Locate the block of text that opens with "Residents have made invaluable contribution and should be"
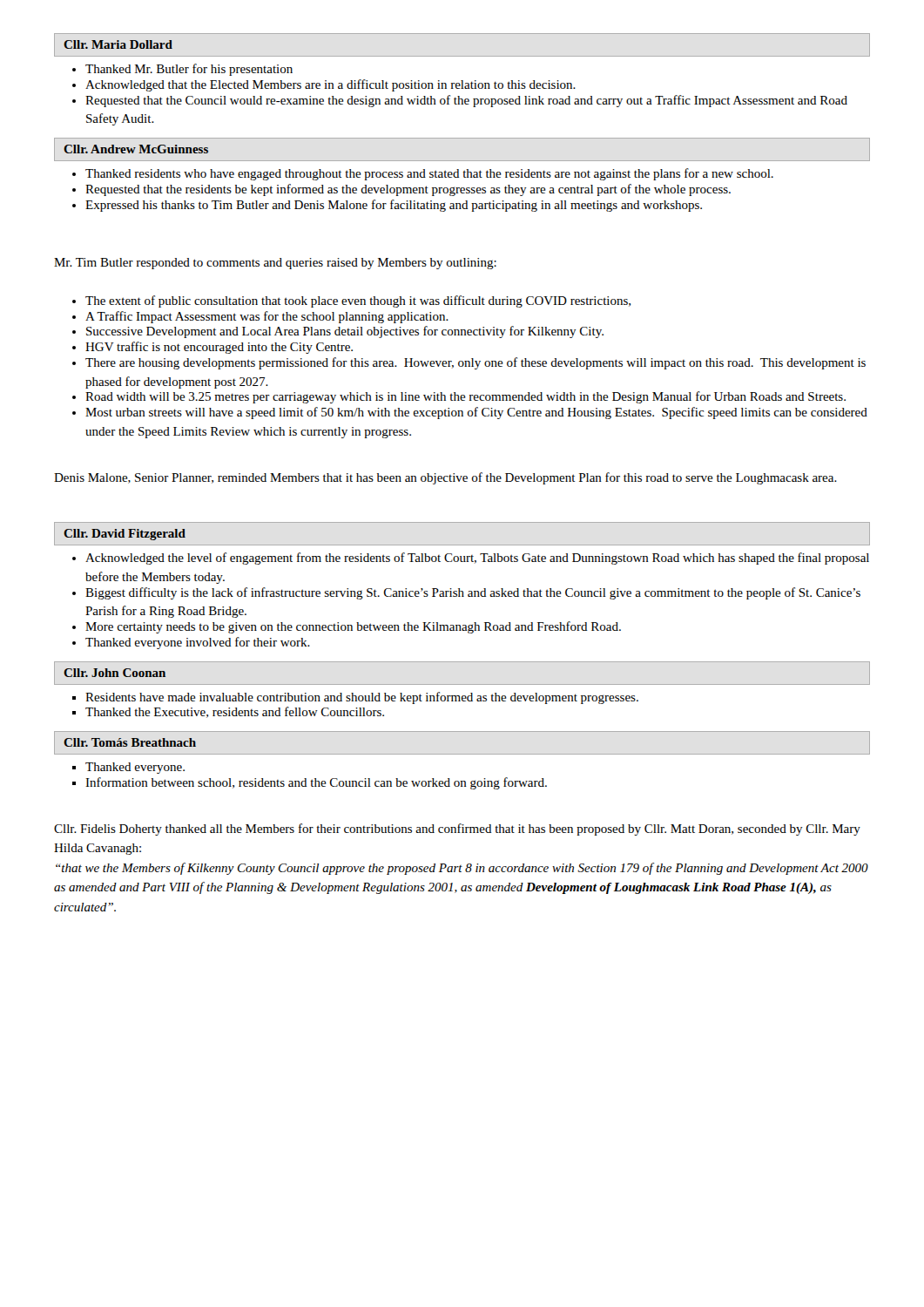Viewport: 924px width, 1307px height. (x=462, y=697)
